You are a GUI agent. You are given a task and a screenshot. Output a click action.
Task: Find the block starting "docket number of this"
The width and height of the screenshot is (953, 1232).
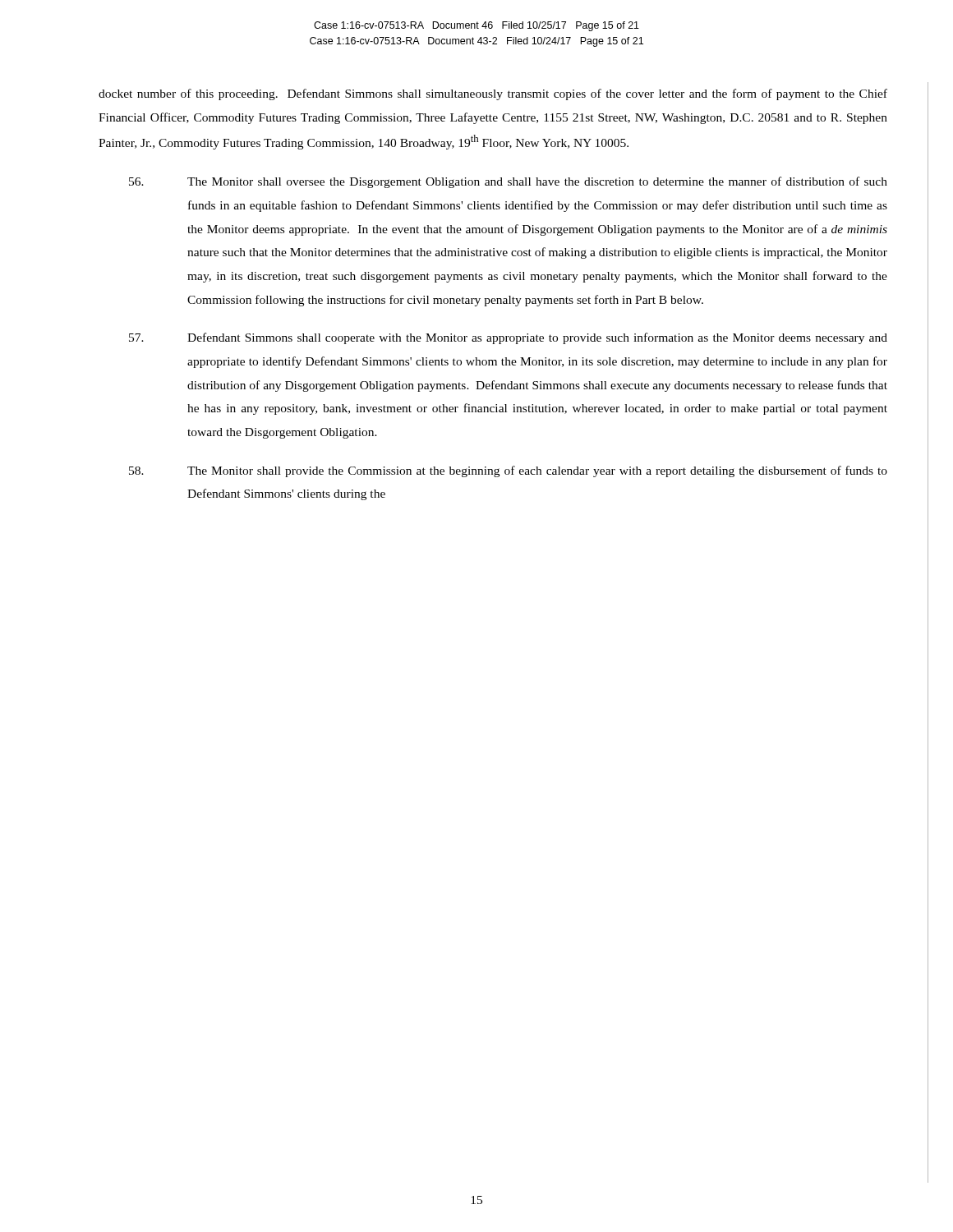tap(493, 118)
